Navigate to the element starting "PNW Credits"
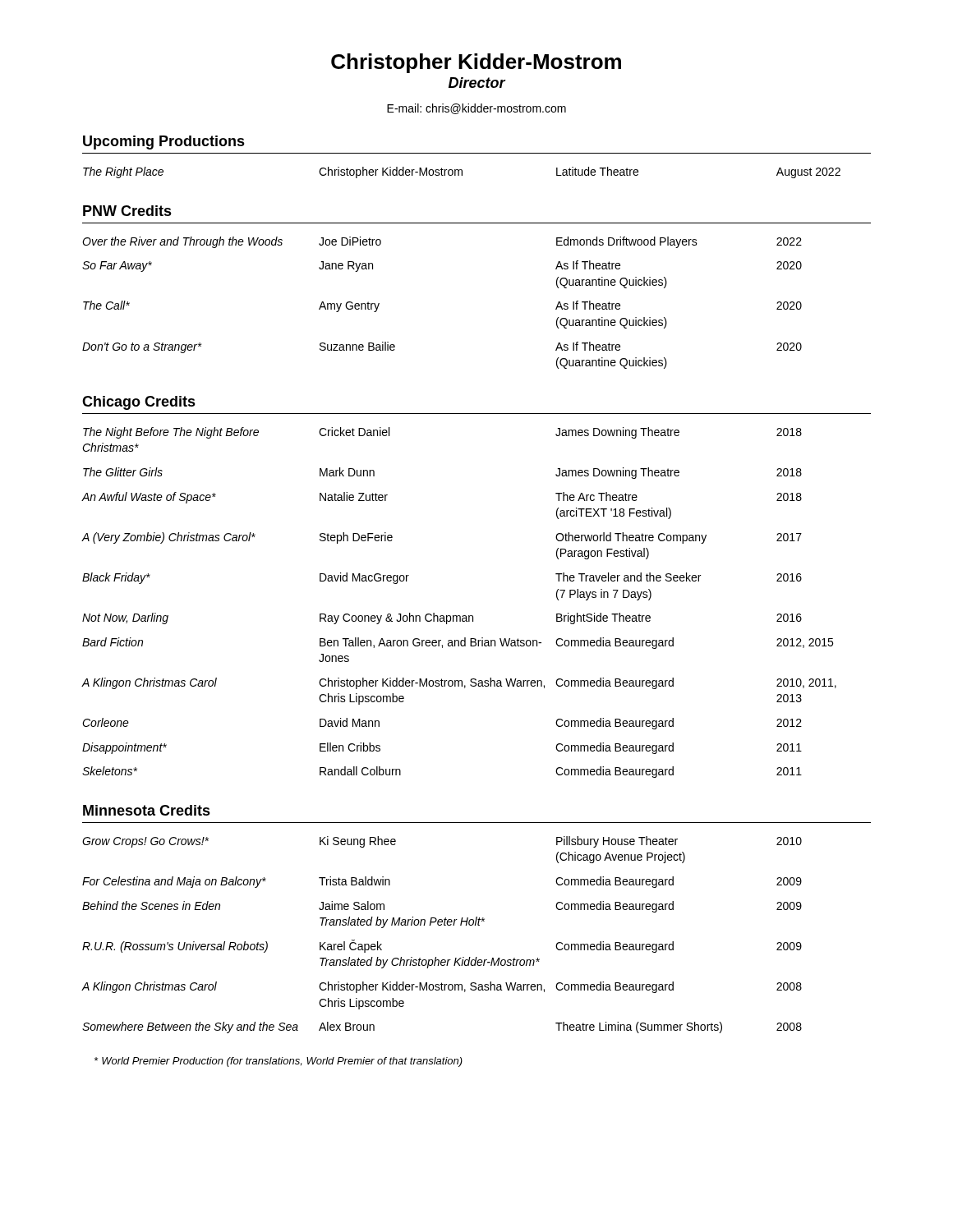 [x=476, y=213]
